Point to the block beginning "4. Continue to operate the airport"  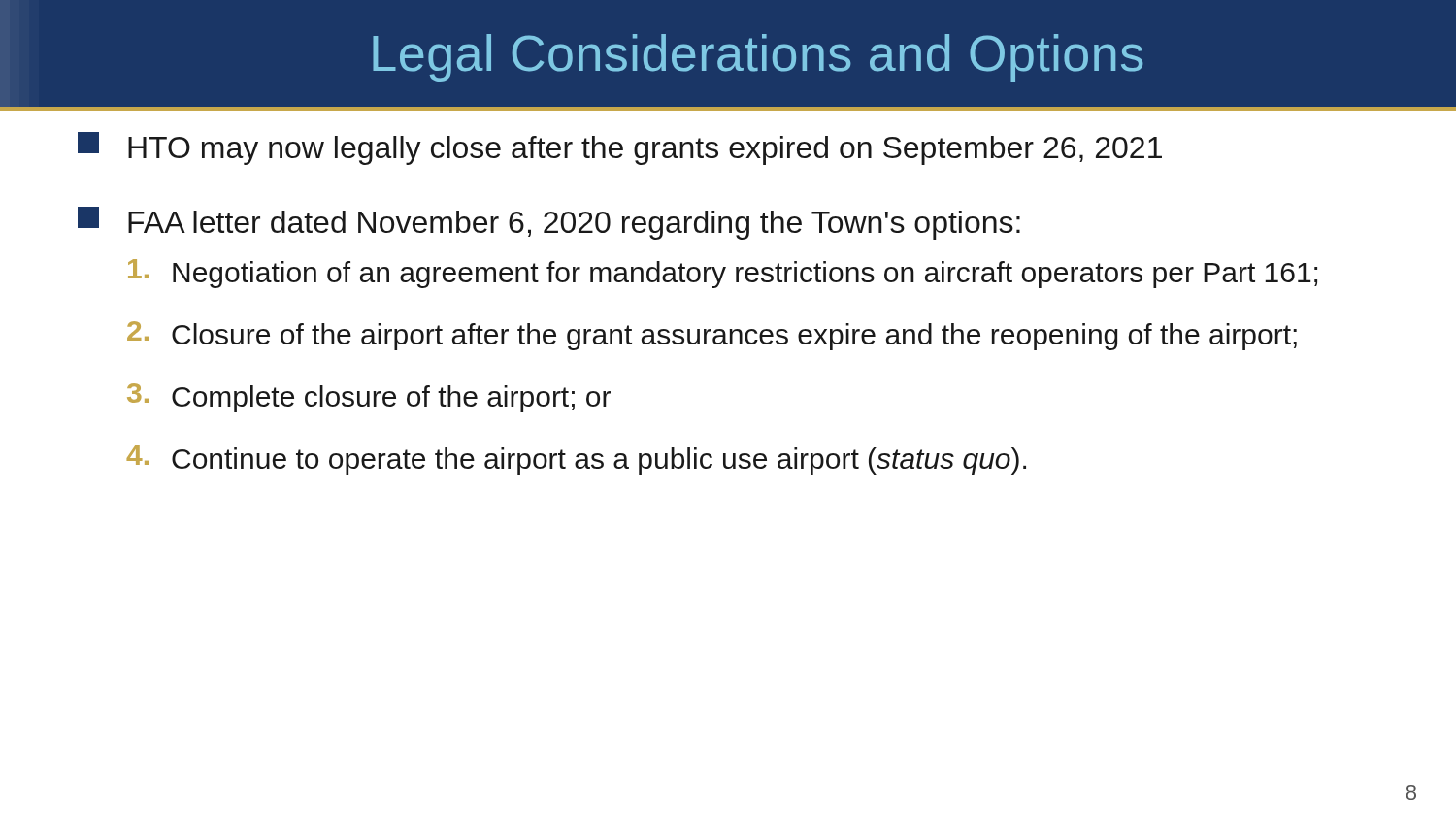578,459
